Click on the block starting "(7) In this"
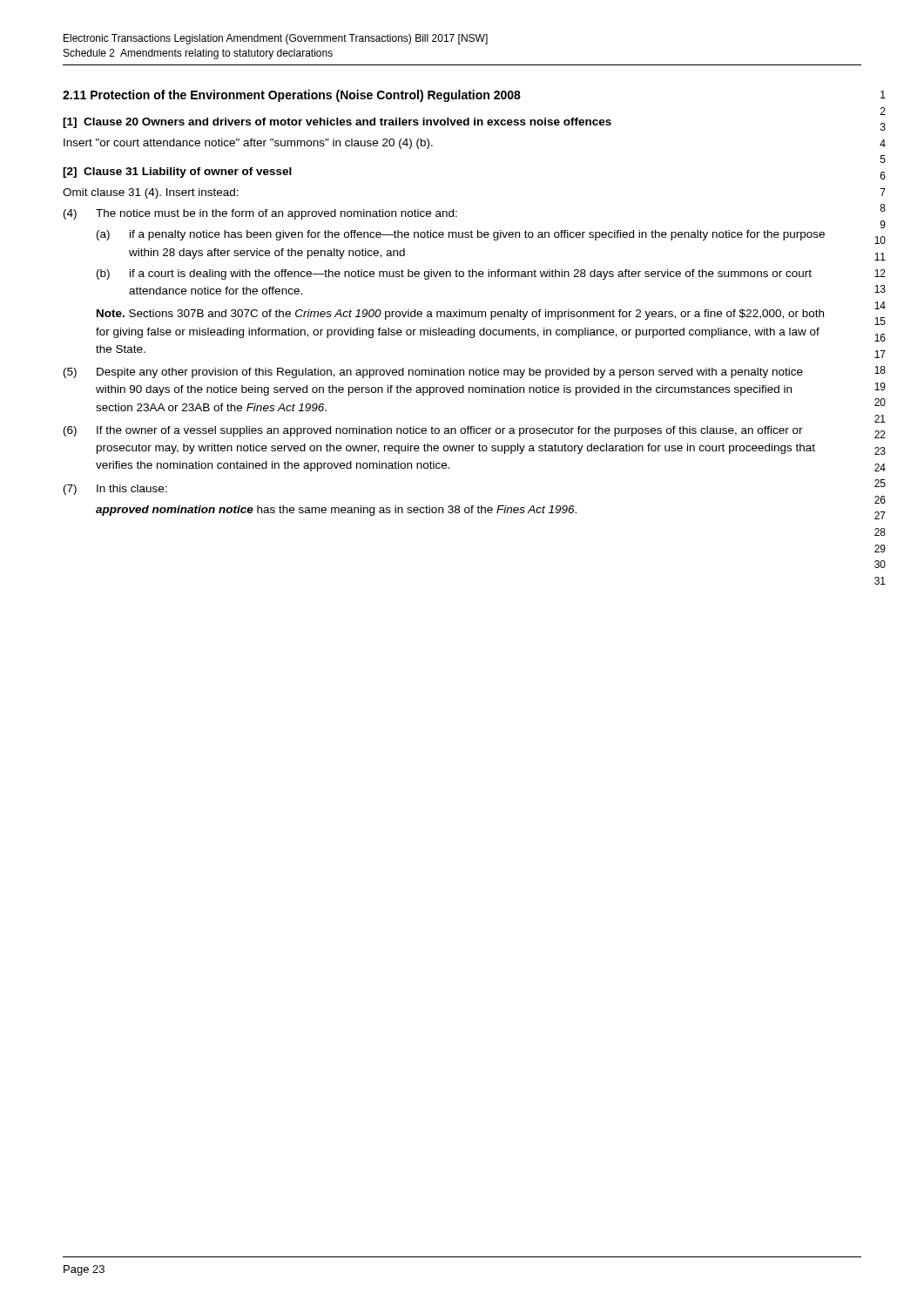 click(x=115, y=490)
